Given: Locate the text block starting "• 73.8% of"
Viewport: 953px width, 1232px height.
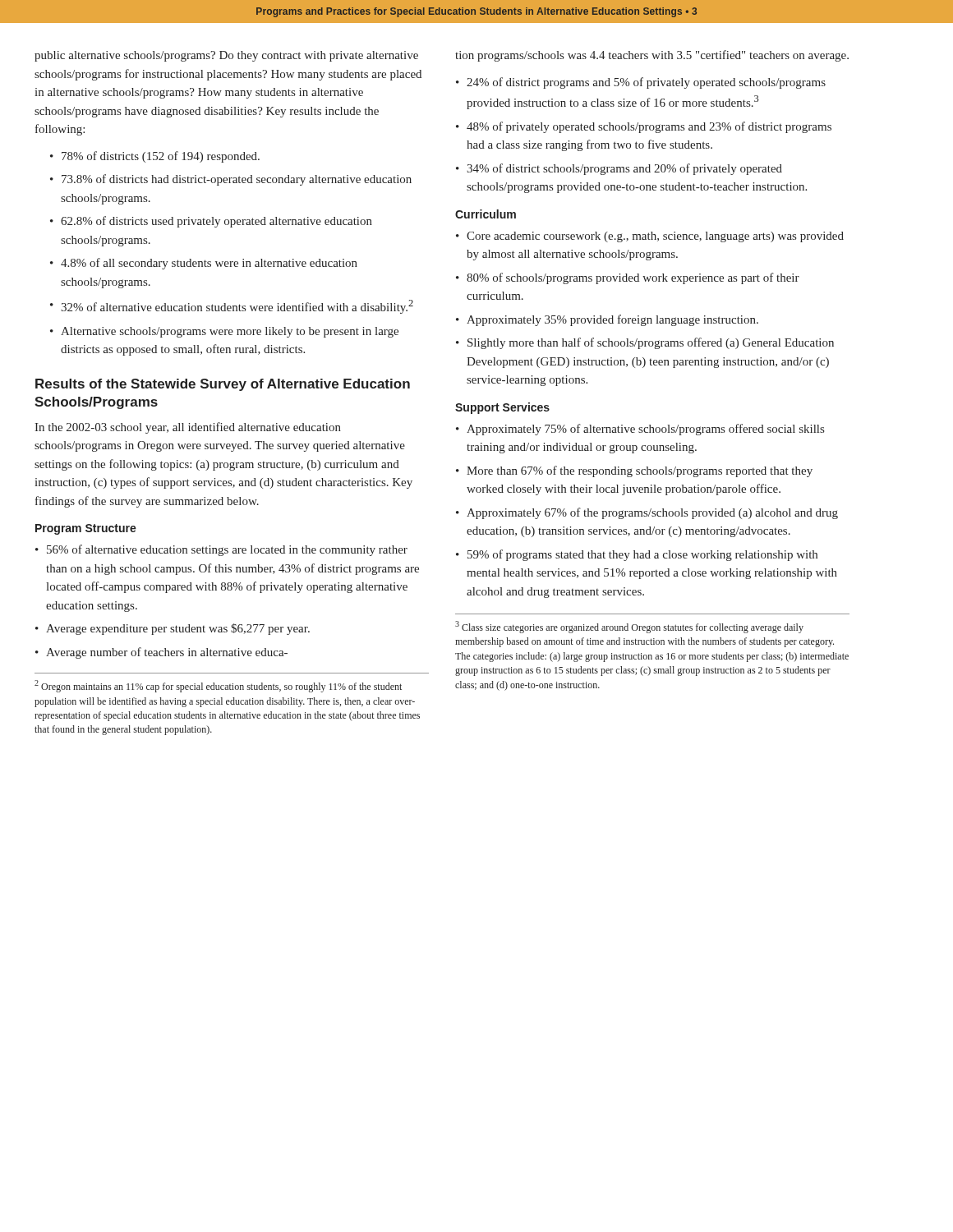Looking at the screenshot, I should [x=231, y=187].
